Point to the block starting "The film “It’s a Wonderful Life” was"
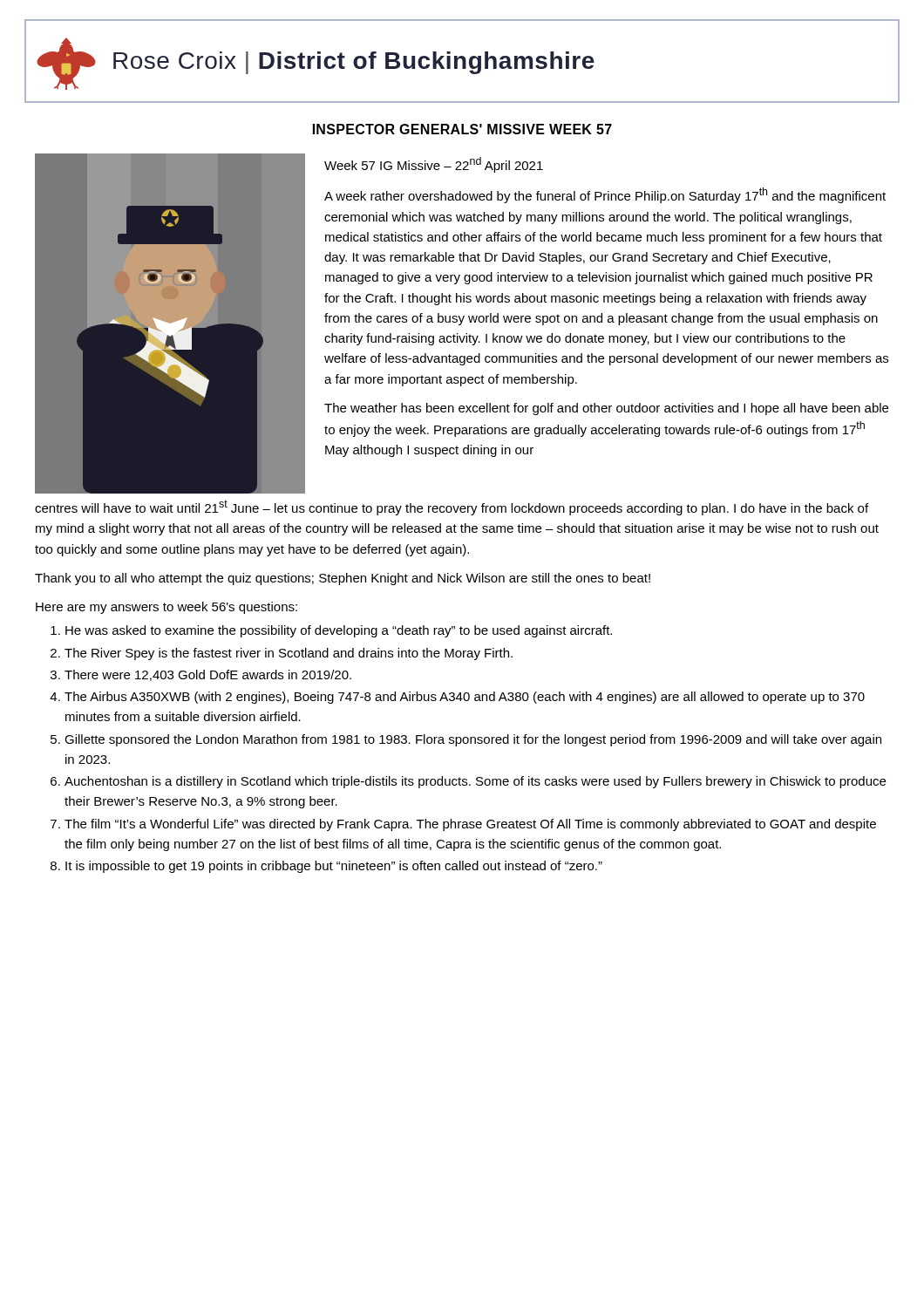This screenshot has width=924, height=1308. [x=471, y=833]
